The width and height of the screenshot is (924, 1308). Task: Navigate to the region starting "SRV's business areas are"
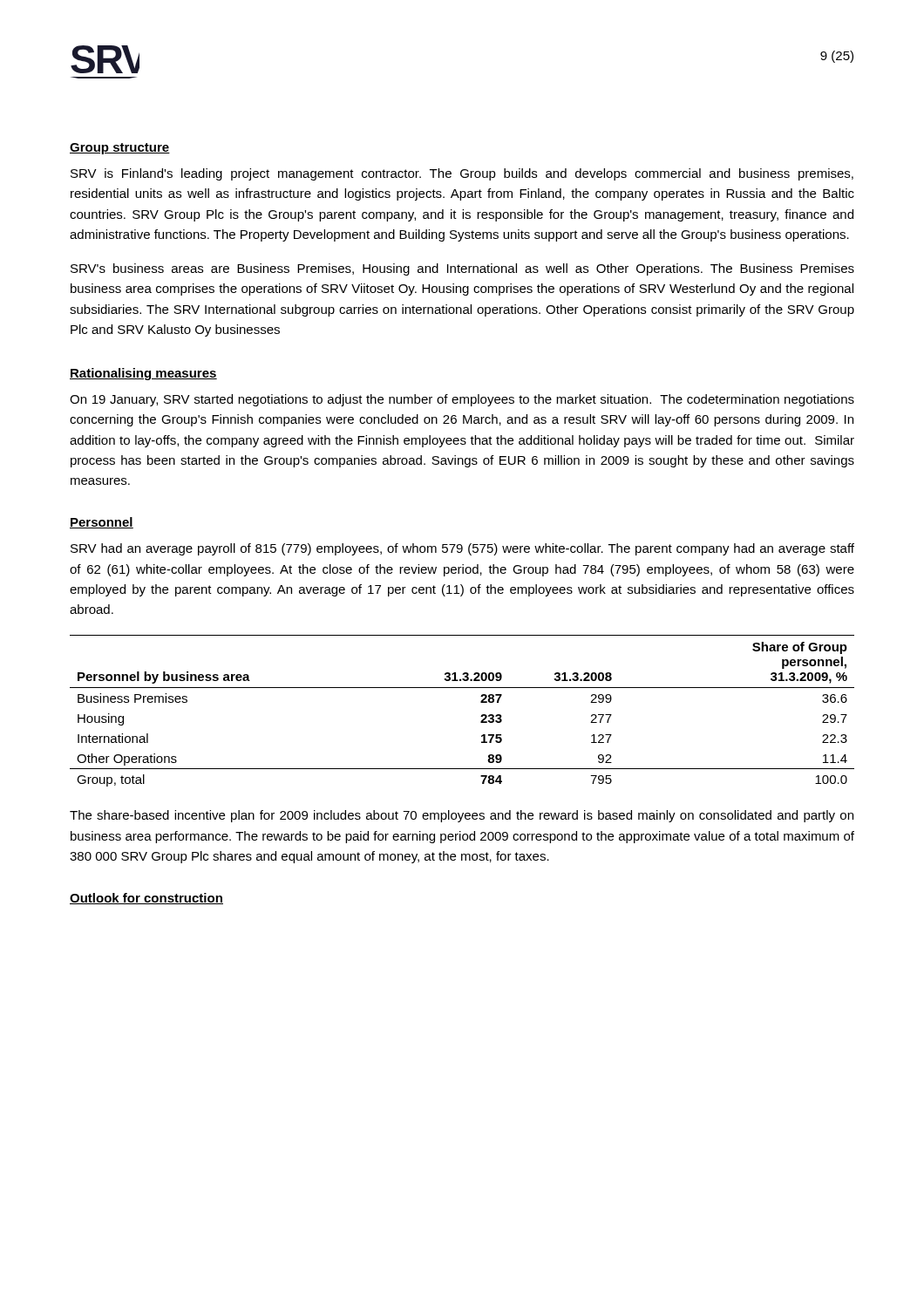462,299
